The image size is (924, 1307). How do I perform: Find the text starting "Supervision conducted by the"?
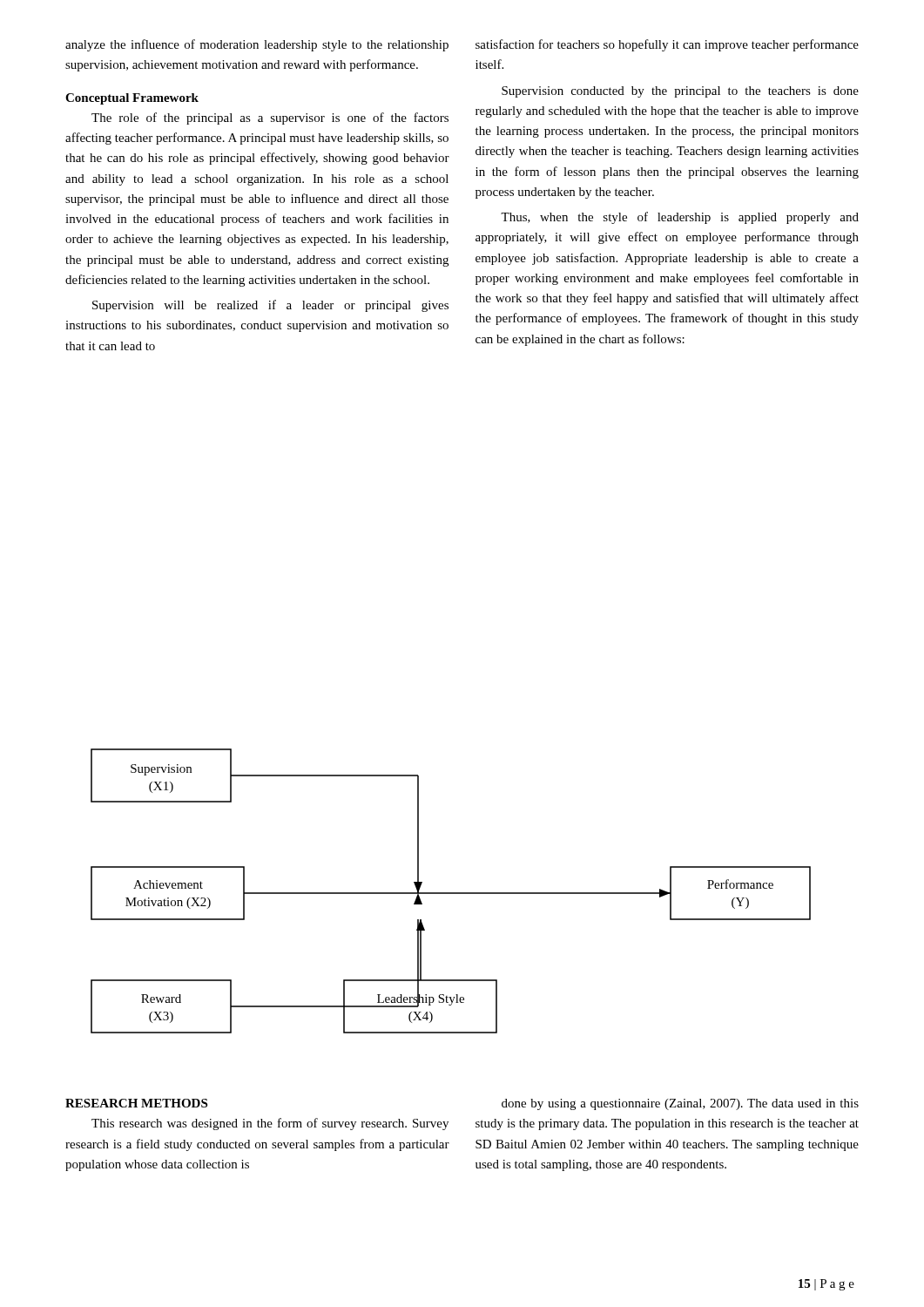point(667,141)
